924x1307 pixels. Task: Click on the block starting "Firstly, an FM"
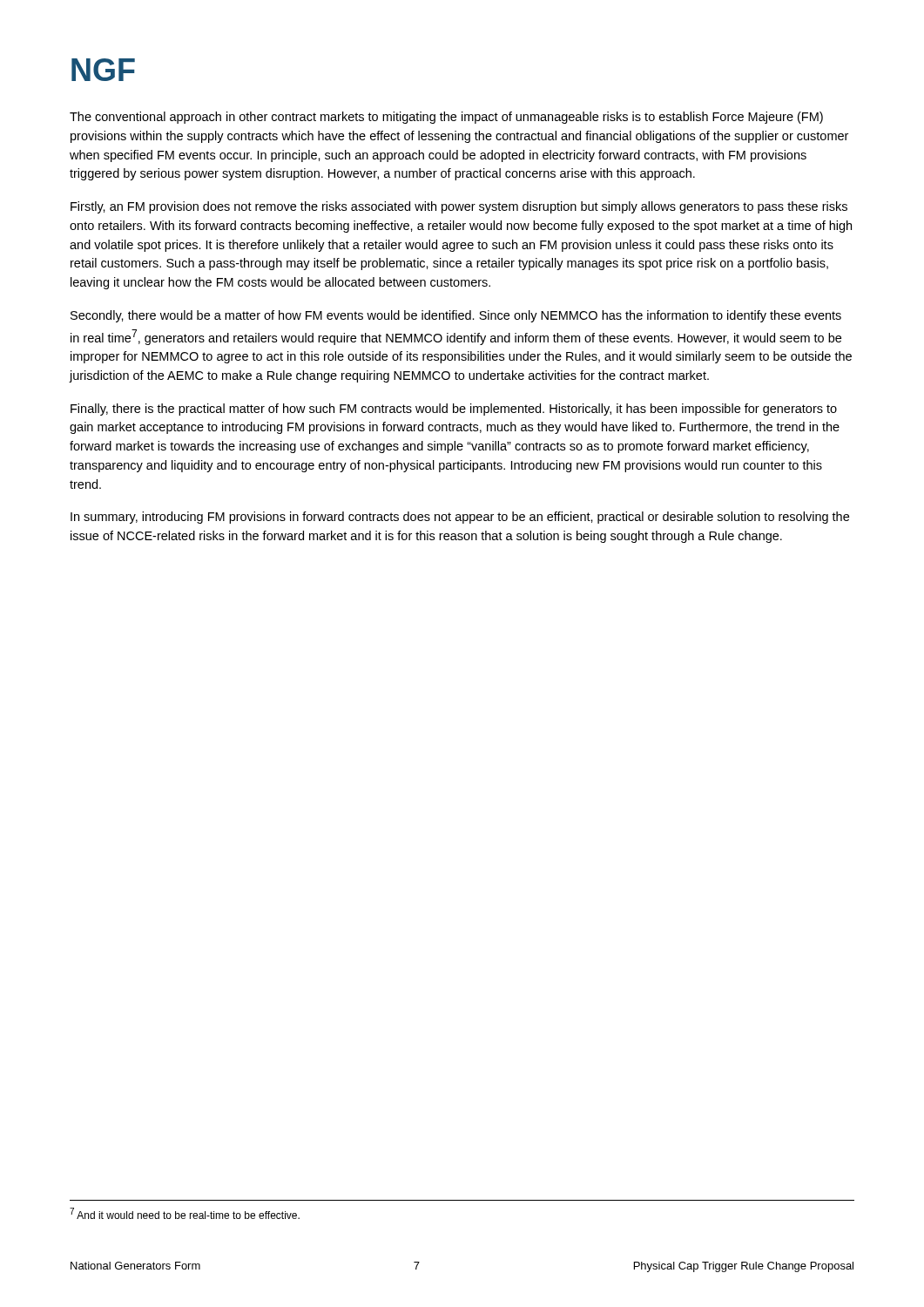[x=462, y=245]
